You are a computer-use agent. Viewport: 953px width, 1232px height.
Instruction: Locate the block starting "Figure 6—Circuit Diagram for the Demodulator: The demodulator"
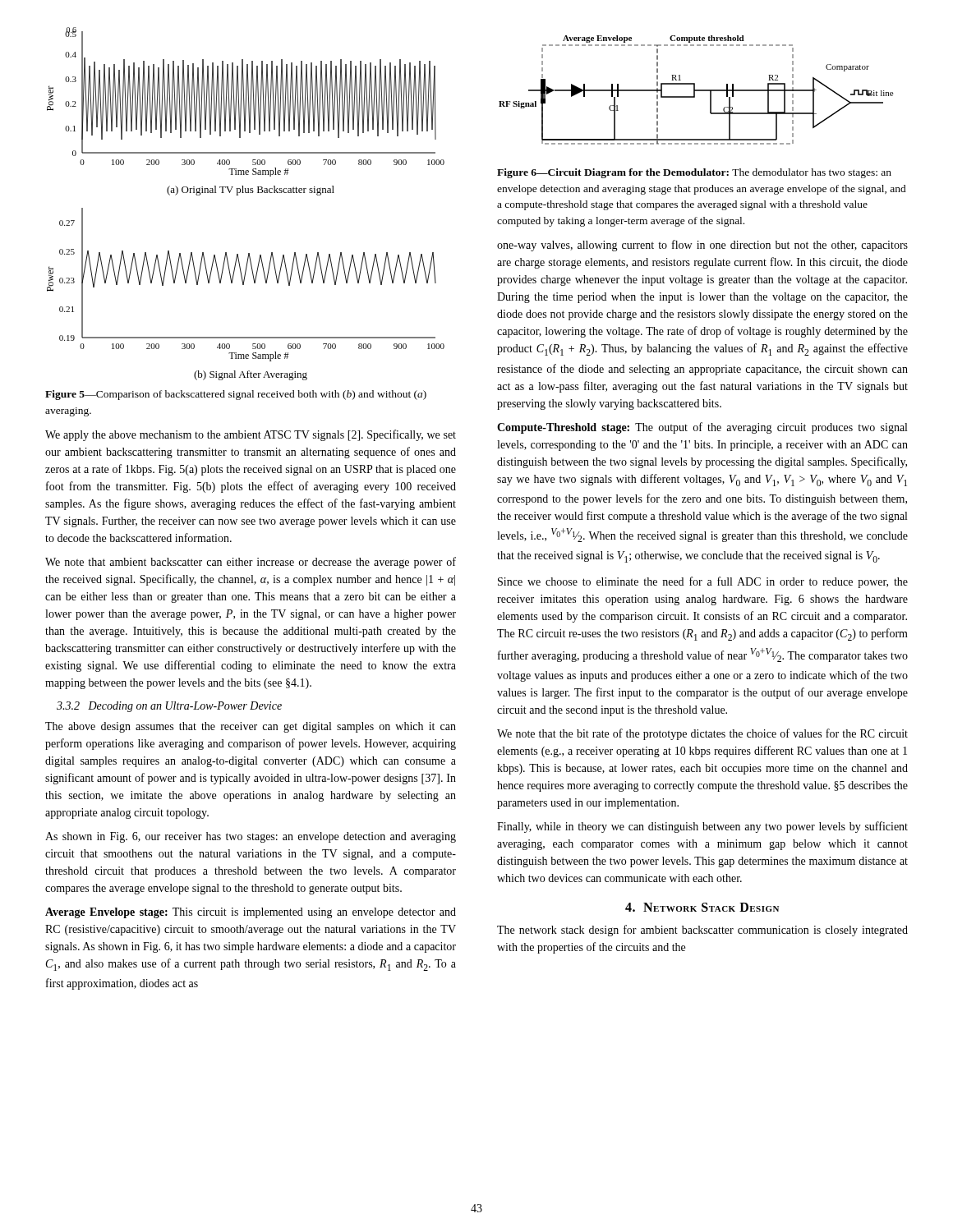pos(702,196)
